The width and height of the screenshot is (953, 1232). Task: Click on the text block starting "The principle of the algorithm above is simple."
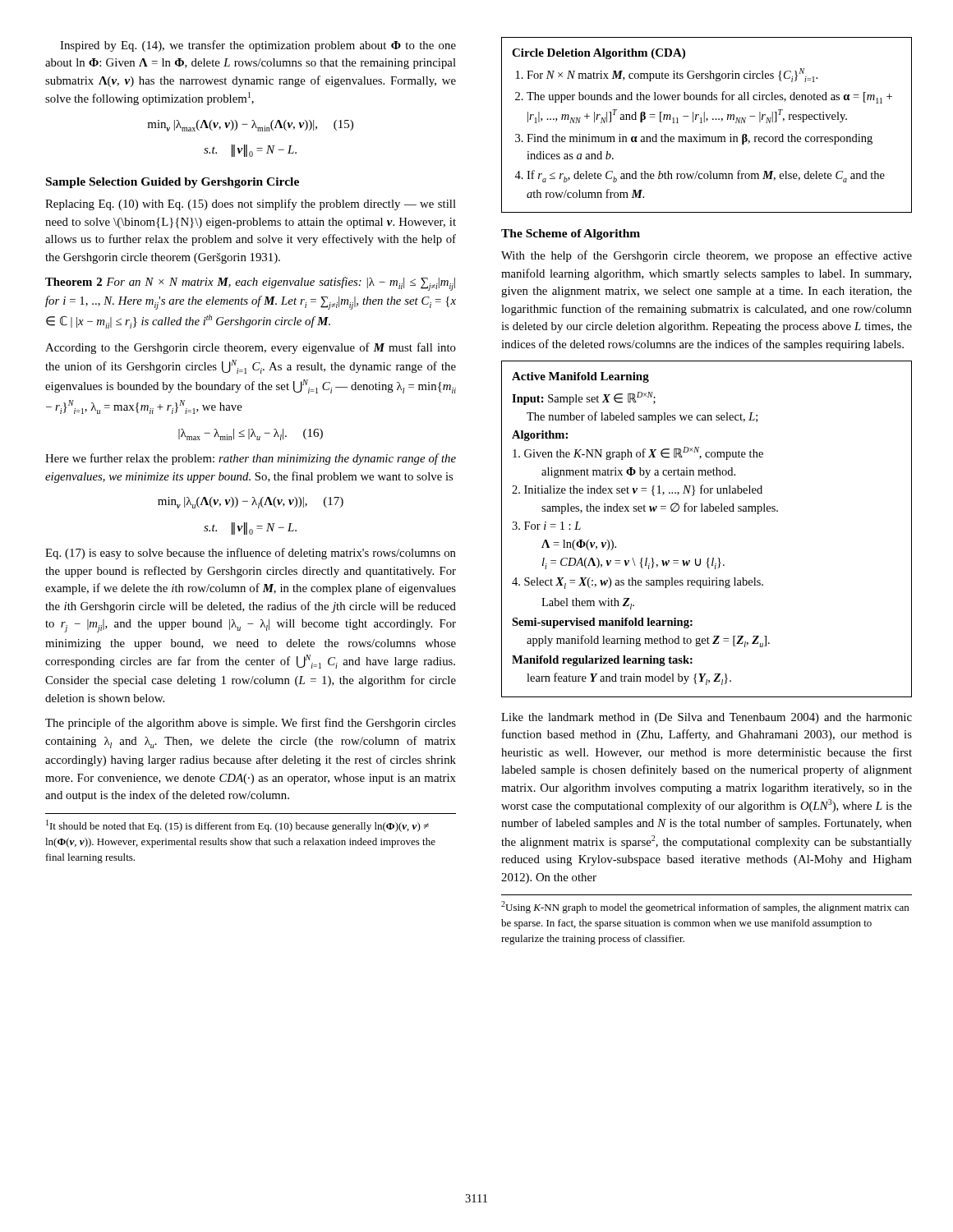(x=251, y=760)
